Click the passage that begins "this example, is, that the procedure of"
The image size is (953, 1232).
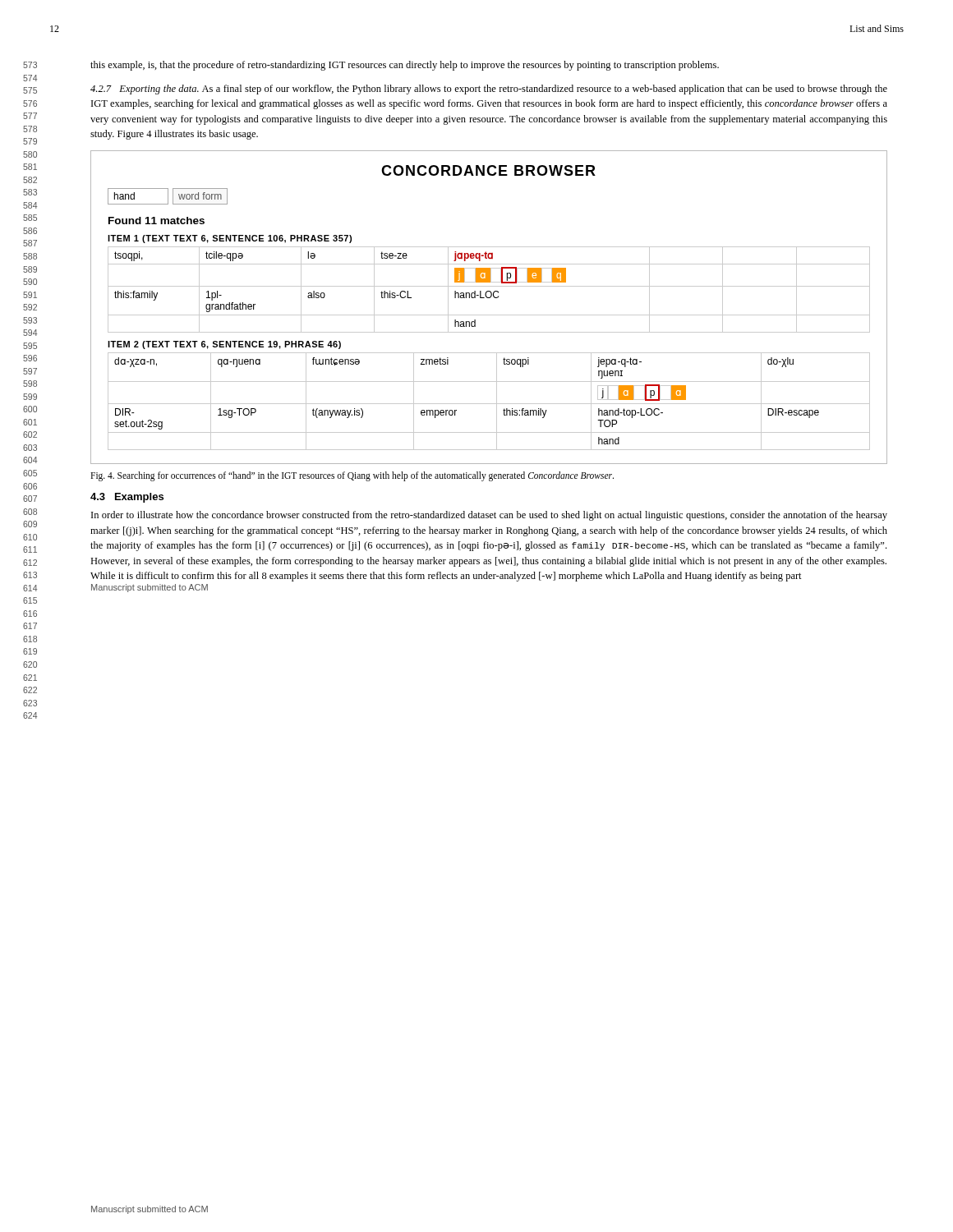tap(405, 65)
